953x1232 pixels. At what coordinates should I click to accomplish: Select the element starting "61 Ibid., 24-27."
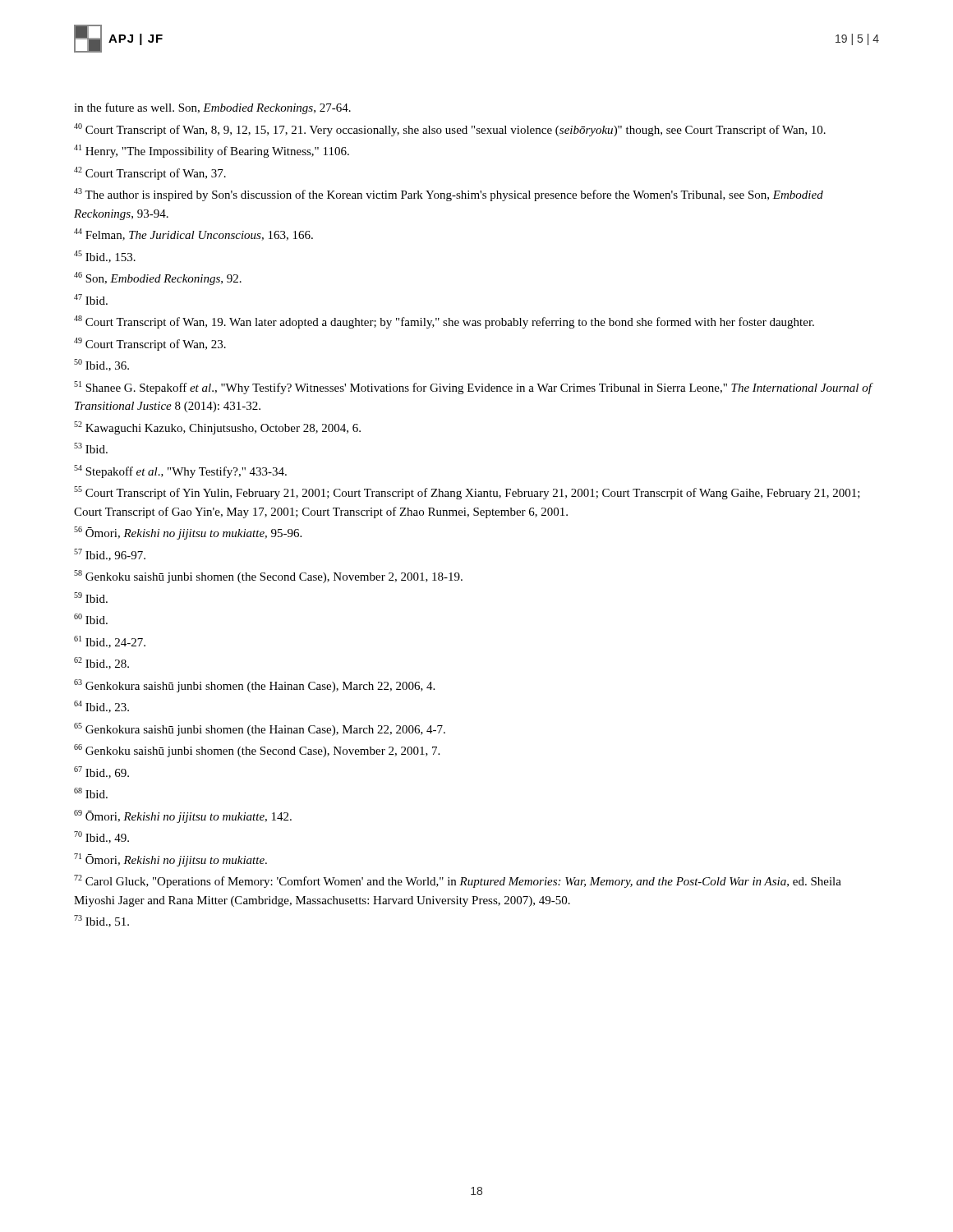pos(110,641)
